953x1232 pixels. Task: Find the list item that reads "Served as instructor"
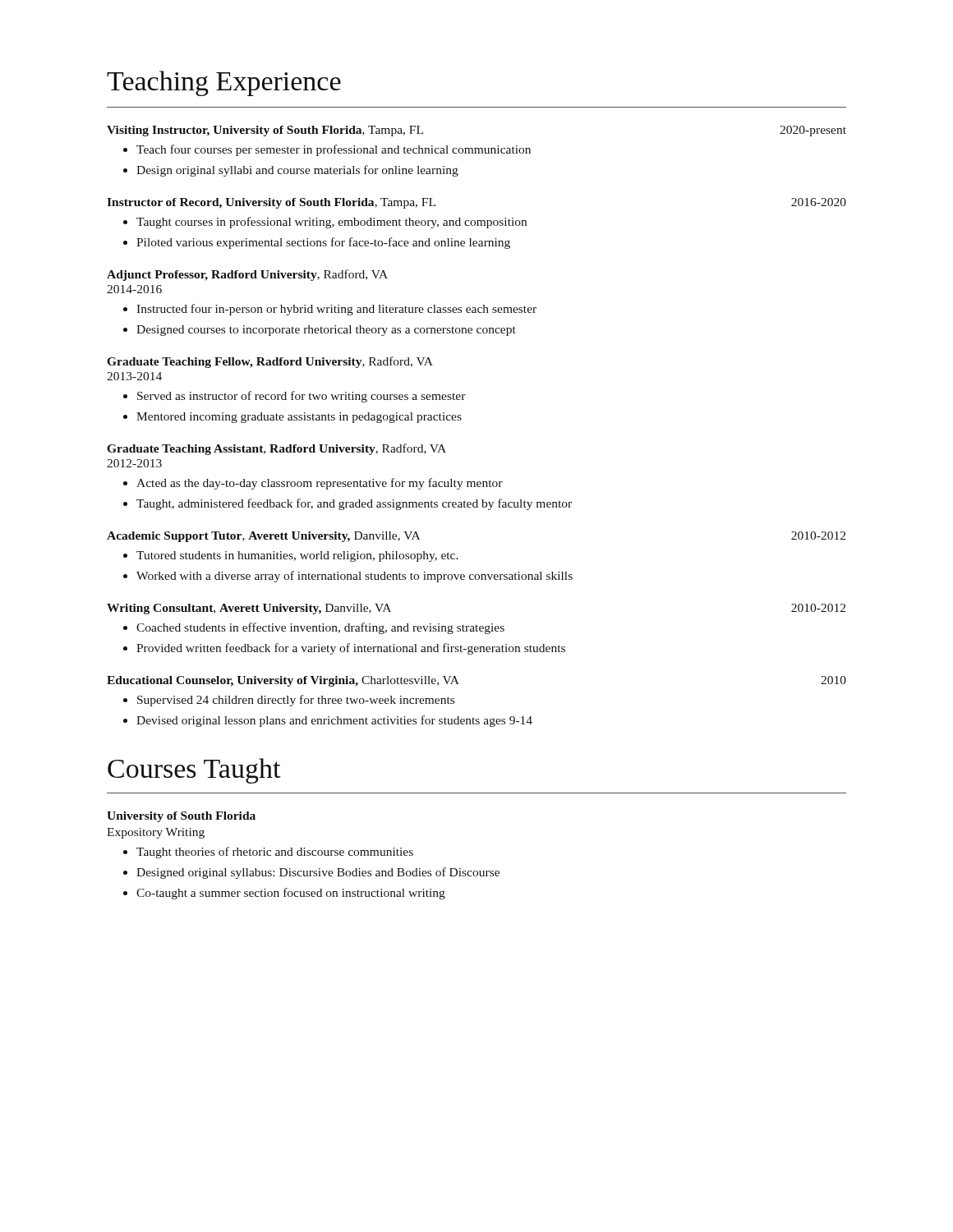tap(301, 395)
